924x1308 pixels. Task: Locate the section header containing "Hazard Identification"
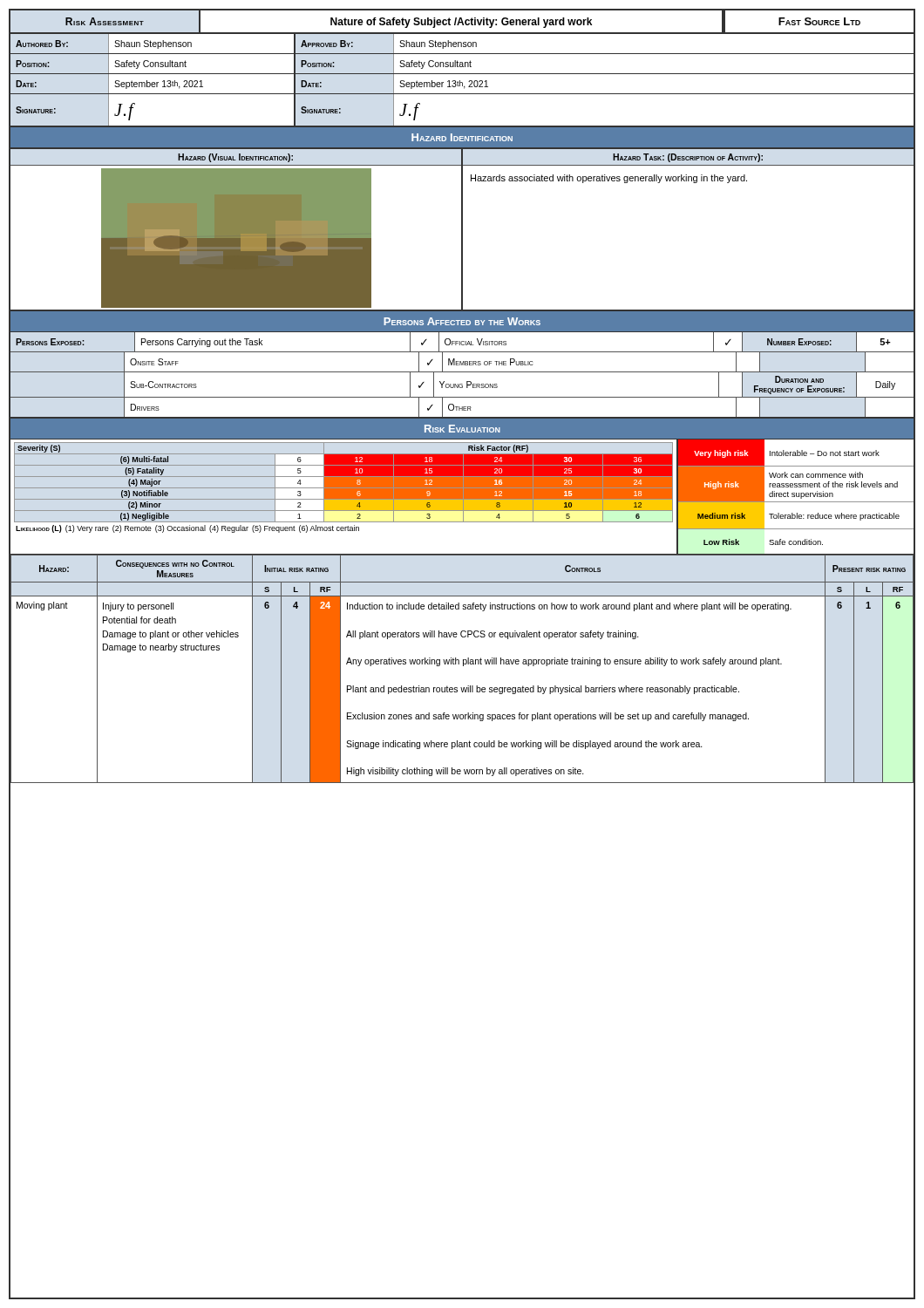pyautogui.click(x=462, y=137)
